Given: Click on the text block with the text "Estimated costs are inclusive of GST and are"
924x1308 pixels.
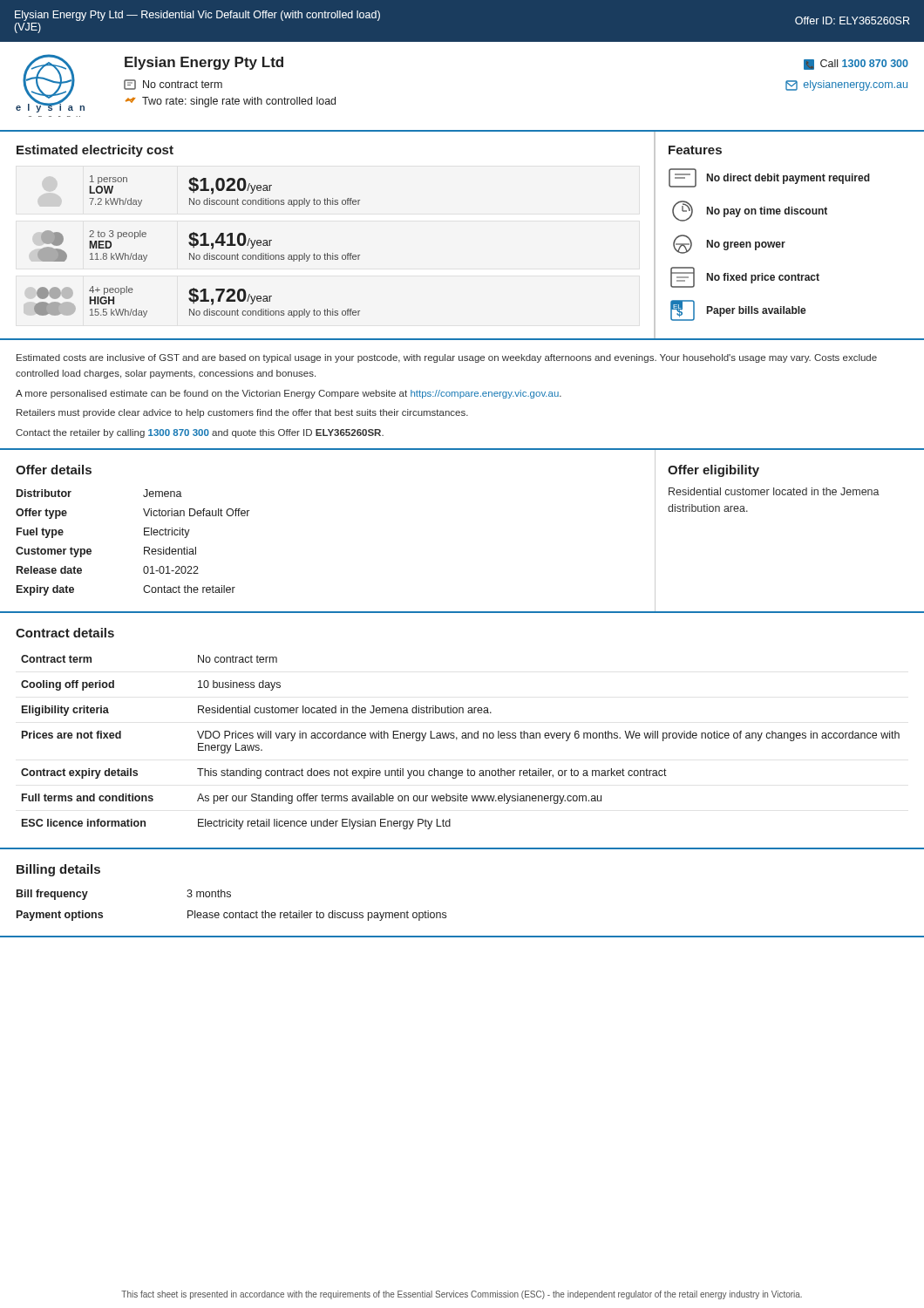Looking at the screenshot, I should [462, 396].
